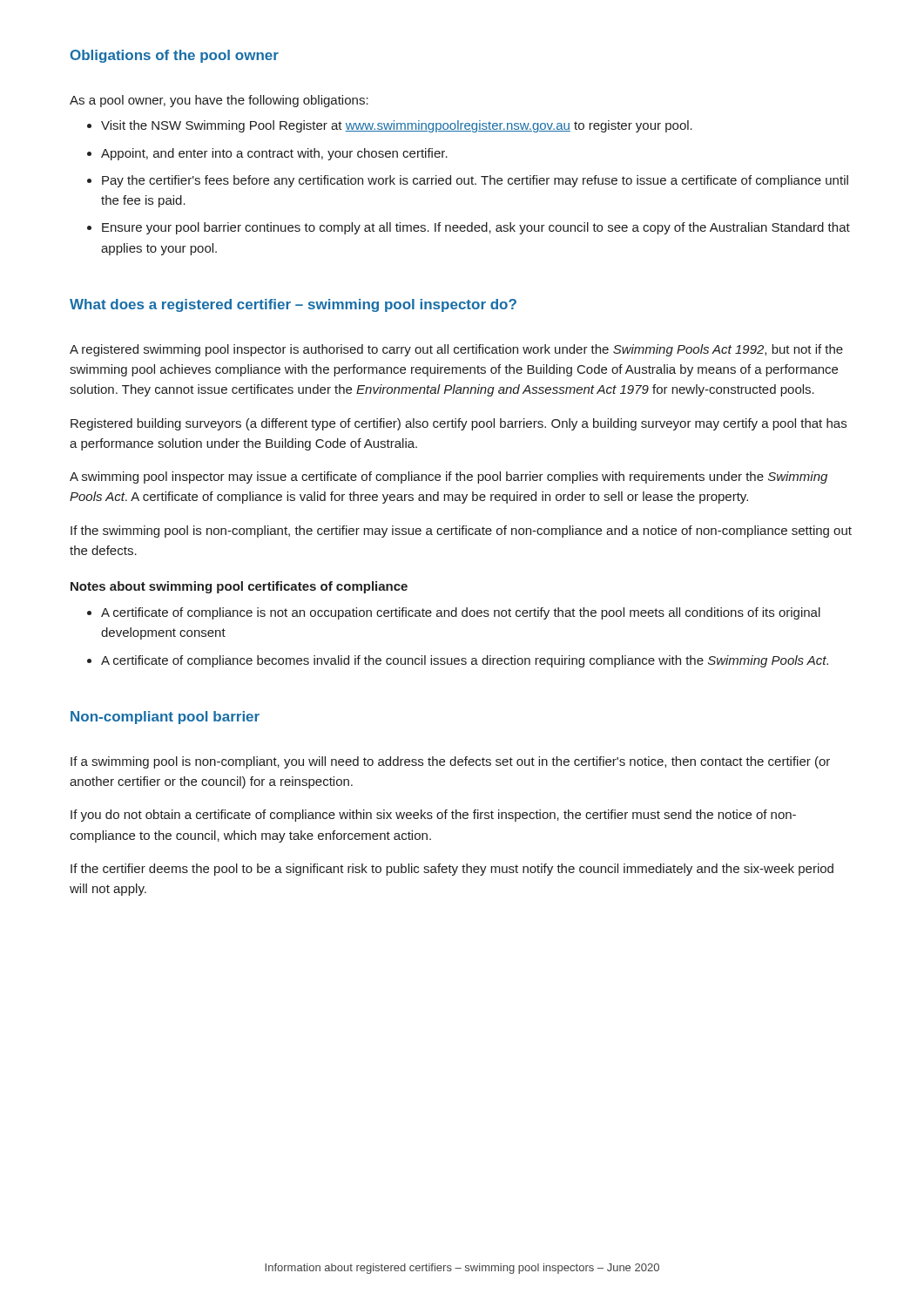Locate the text block containing "If the certifier deems the pool to"
Image resolution: width=924 pixels, height=1307 pixels.
(462, 878)
